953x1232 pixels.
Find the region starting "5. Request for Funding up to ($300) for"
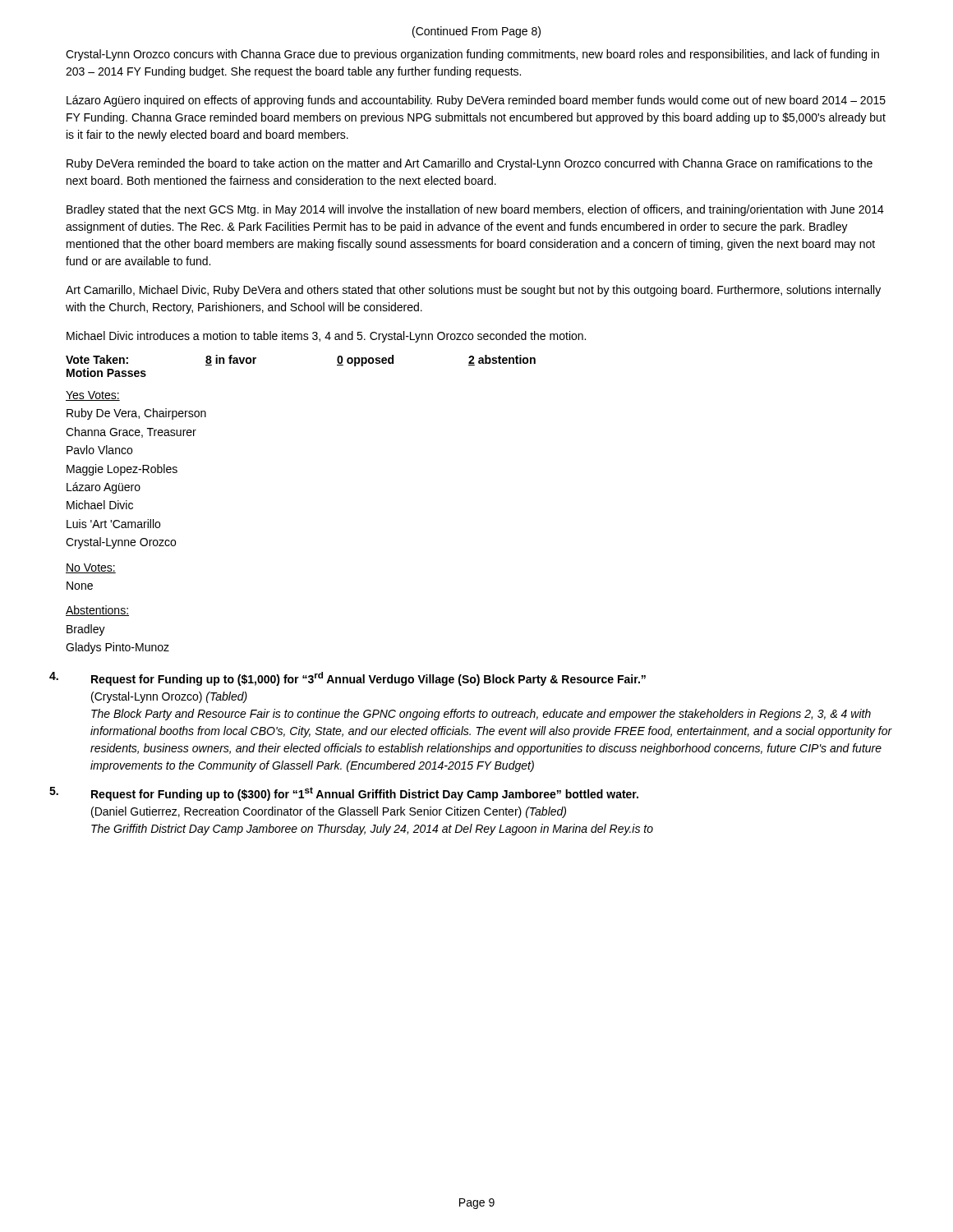(x=476, y=810)
